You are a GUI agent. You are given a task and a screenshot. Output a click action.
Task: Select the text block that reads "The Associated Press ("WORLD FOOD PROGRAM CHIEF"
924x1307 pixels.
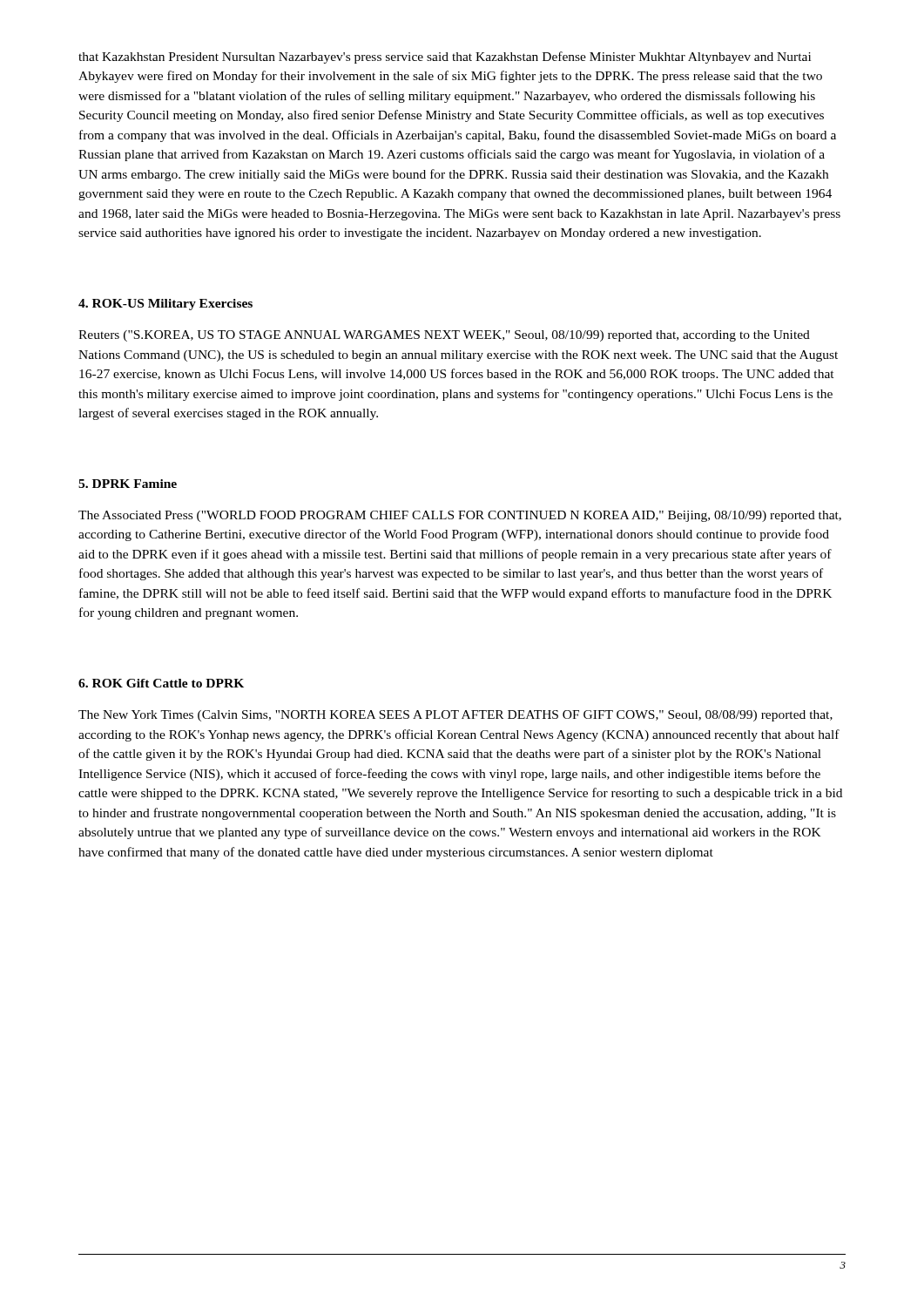460,563
